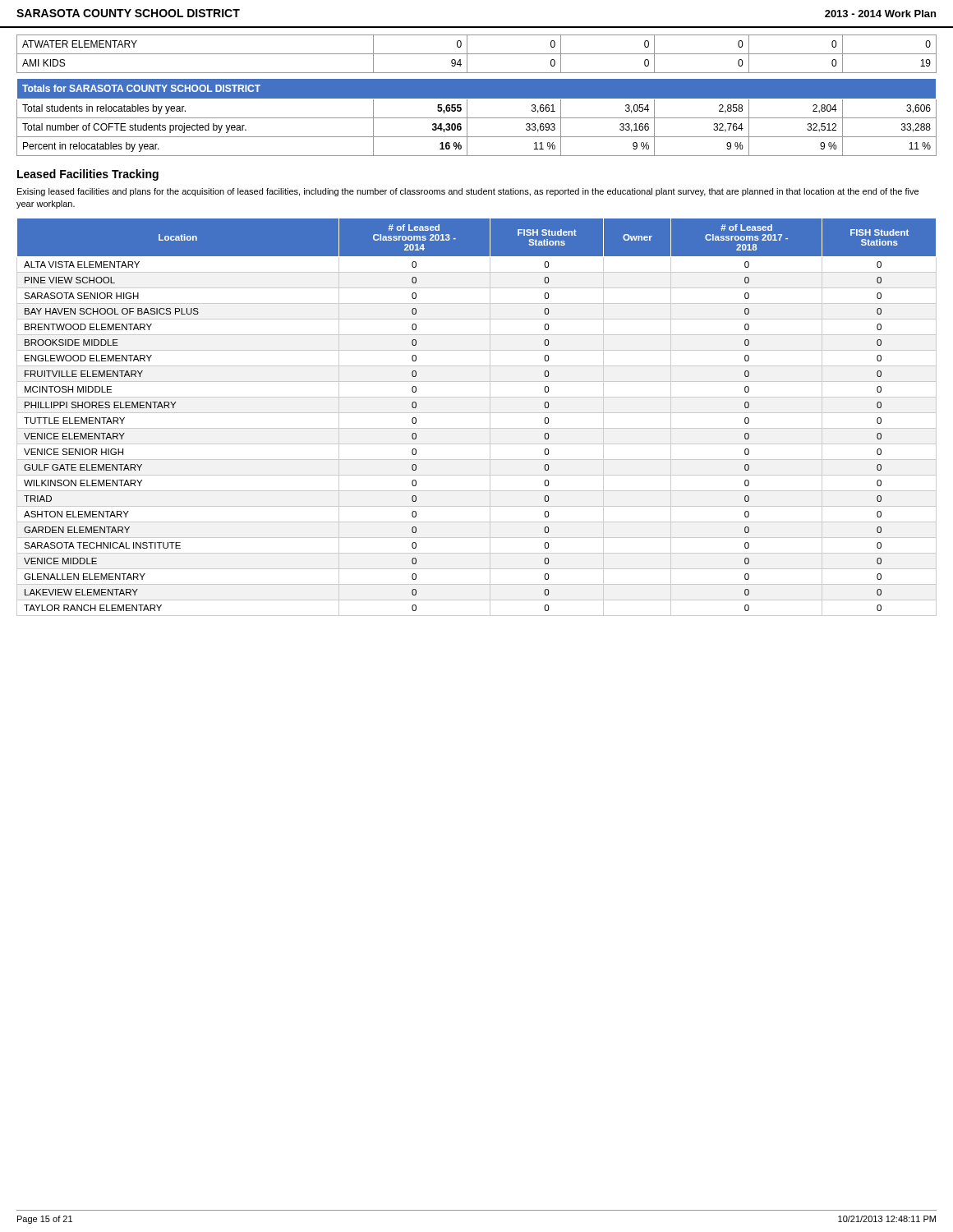This screenshot has height=1232, width=953.
Task: Find a section header
Action: (x=88, y=174)
